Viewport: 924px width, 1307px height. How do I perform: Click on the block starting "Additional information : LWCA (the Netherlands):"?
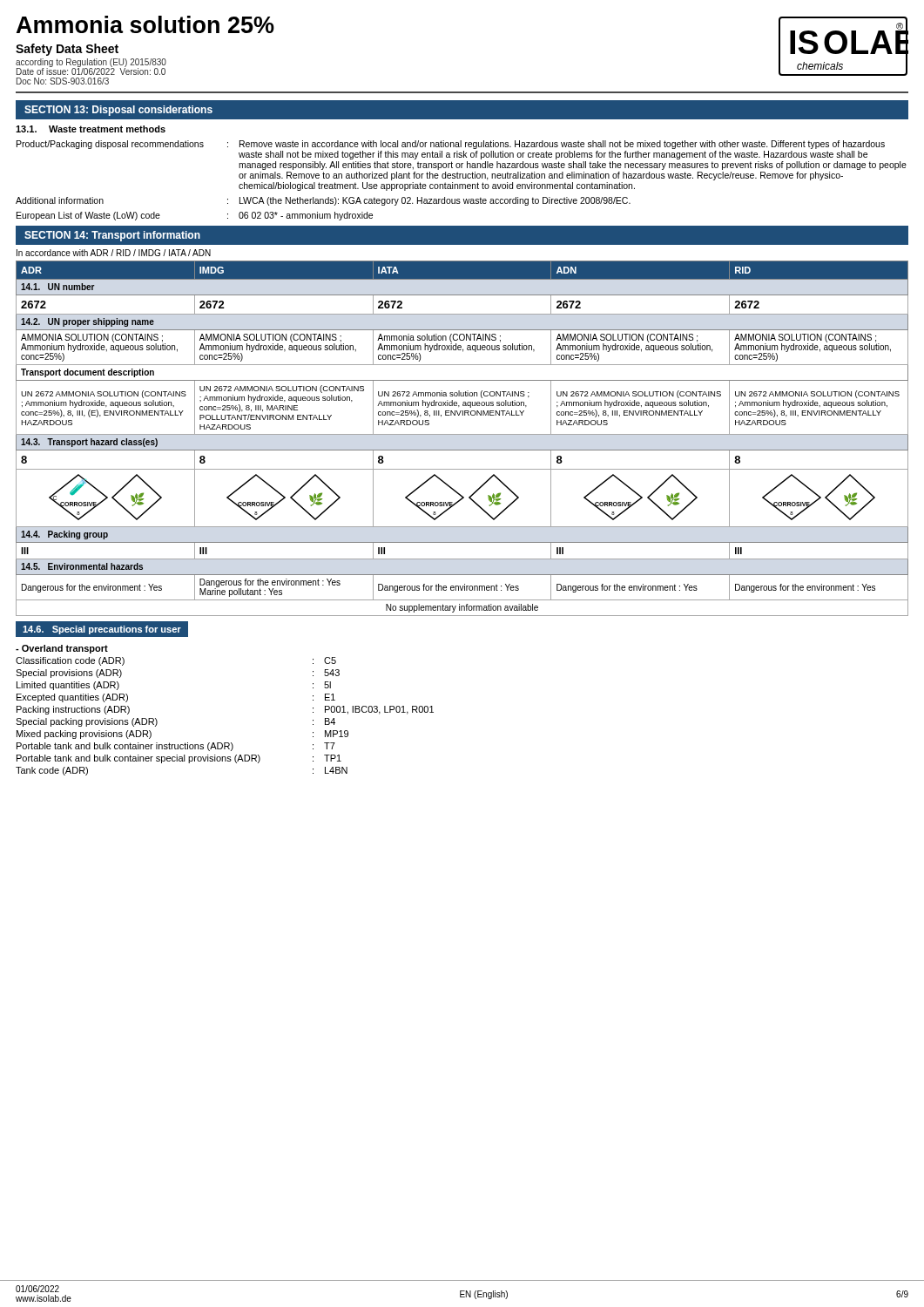click(462, 200)
